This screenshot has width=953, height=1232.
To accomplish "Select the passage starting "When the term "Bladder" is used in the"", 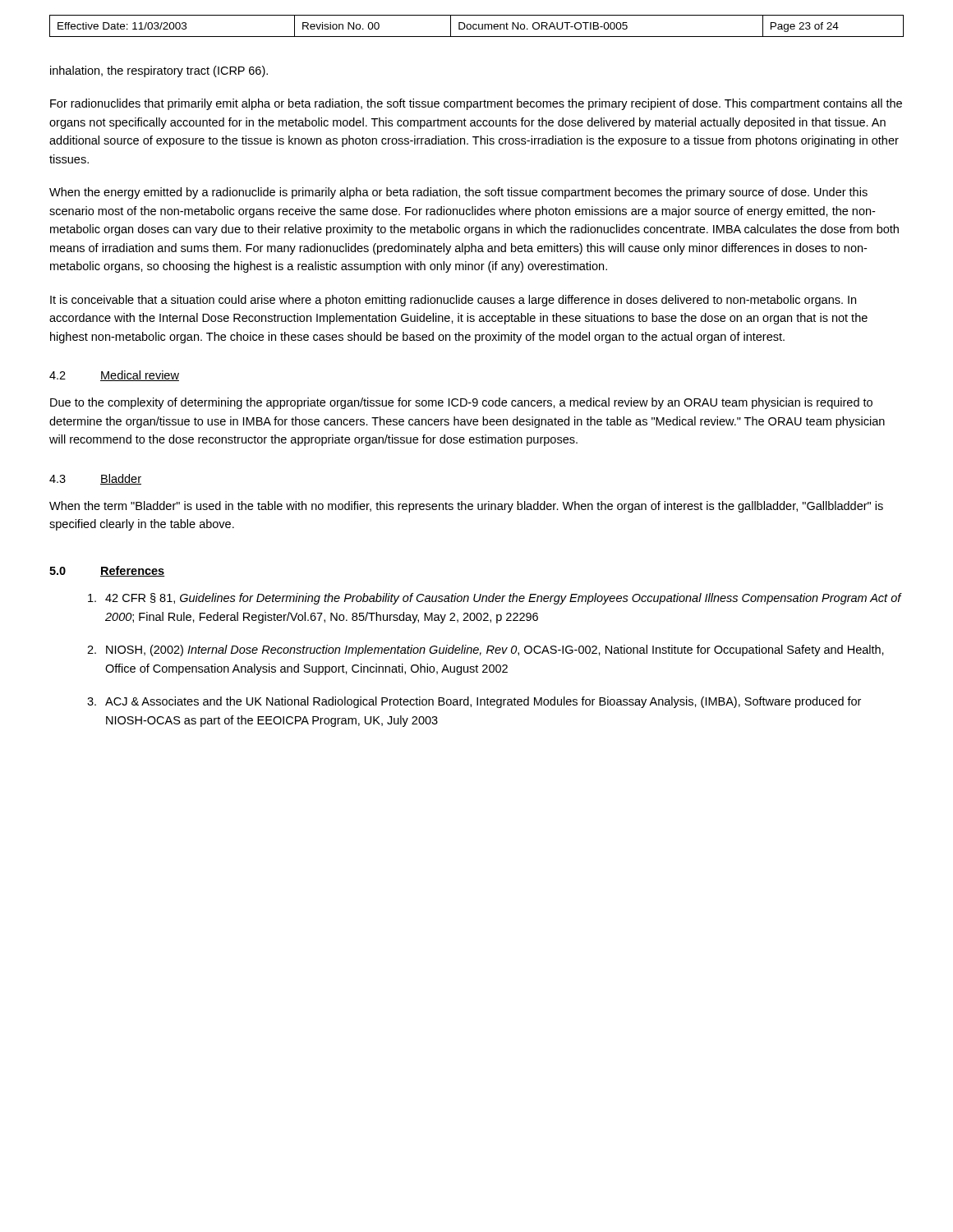I will (x=466, y=515).
